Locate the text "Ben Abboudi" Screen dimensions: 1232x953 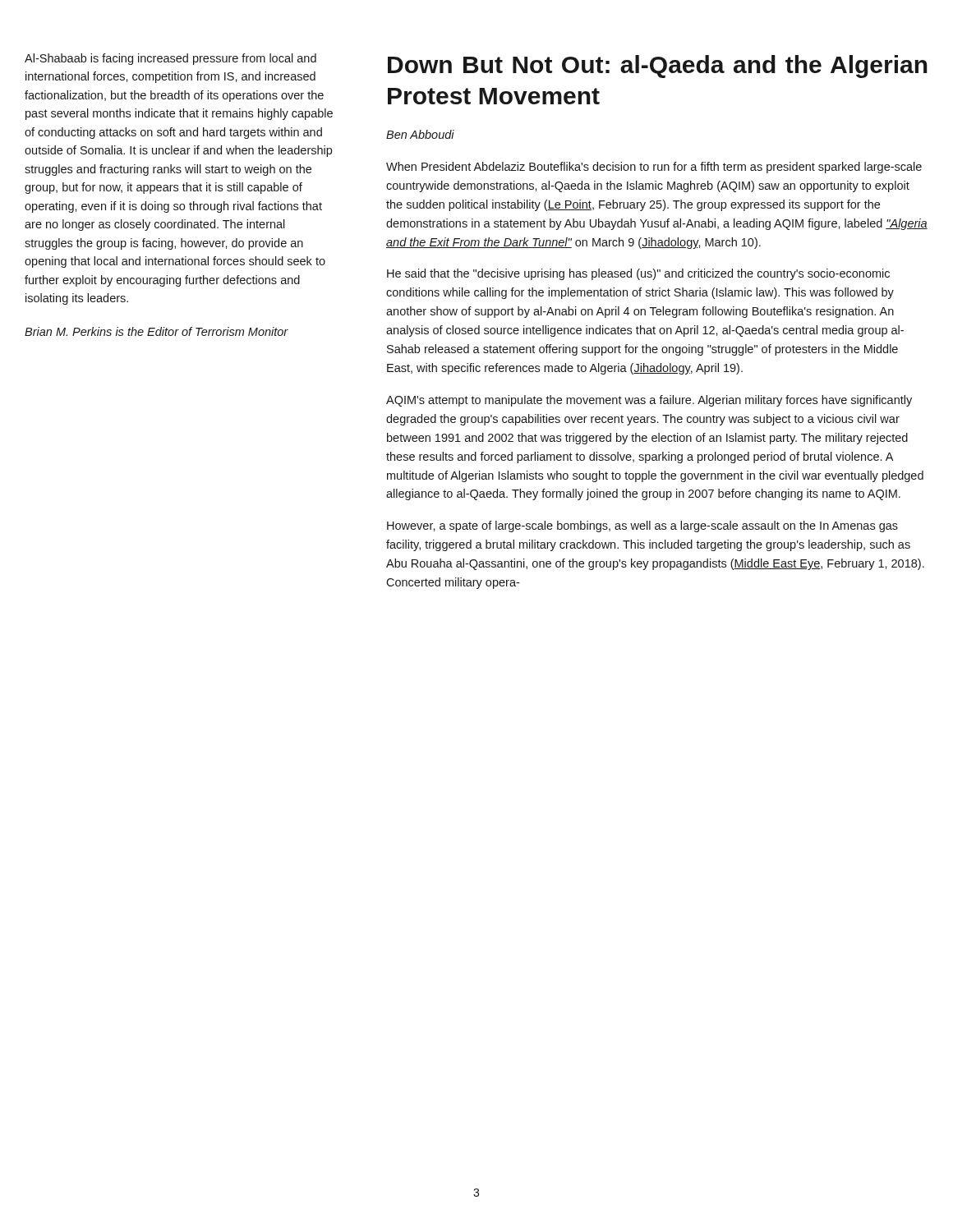click(x=420, y=134)
